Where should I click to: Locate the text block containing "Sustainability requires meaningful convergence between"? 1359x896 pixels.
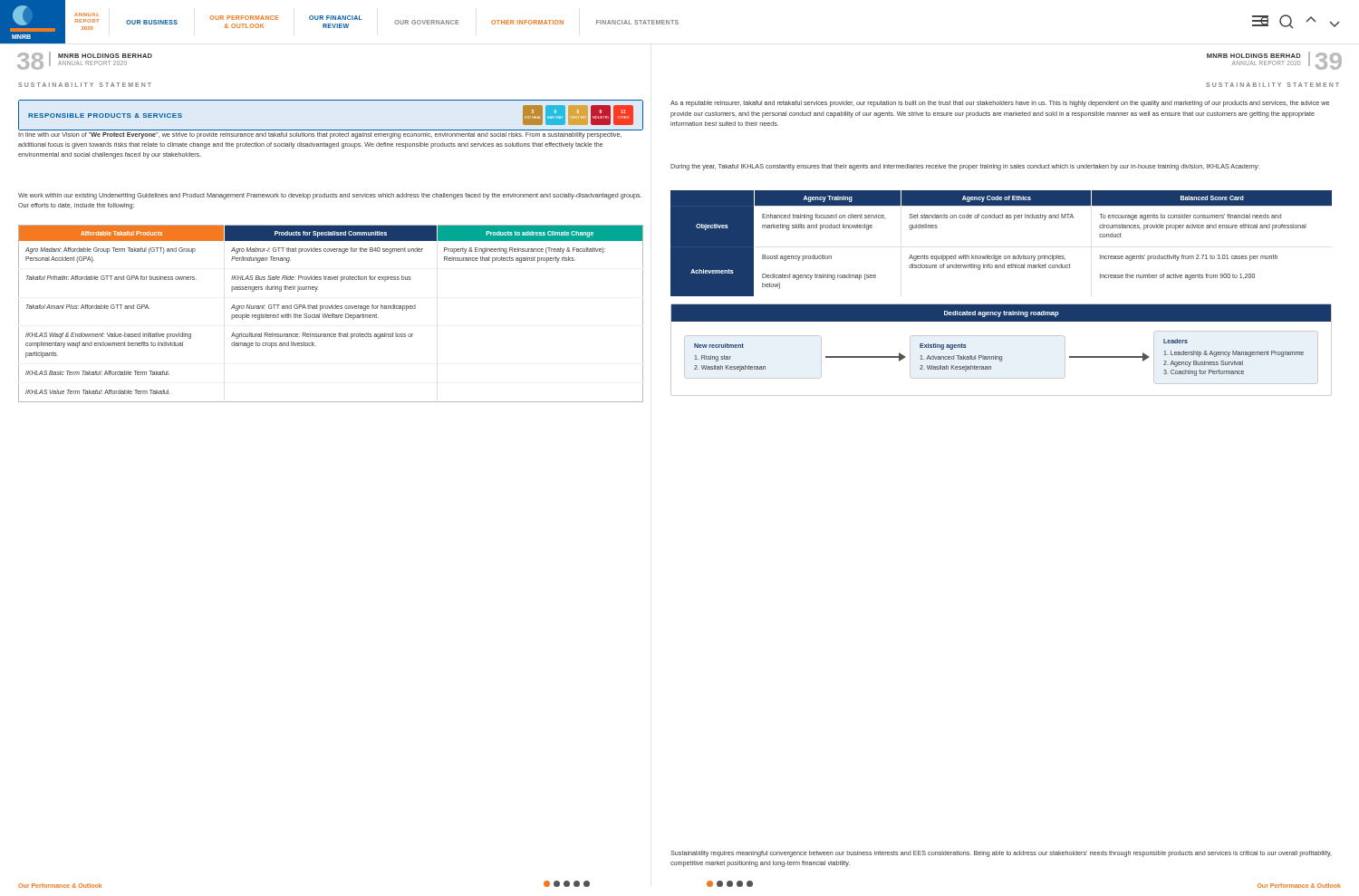(x=1001, y=858)
